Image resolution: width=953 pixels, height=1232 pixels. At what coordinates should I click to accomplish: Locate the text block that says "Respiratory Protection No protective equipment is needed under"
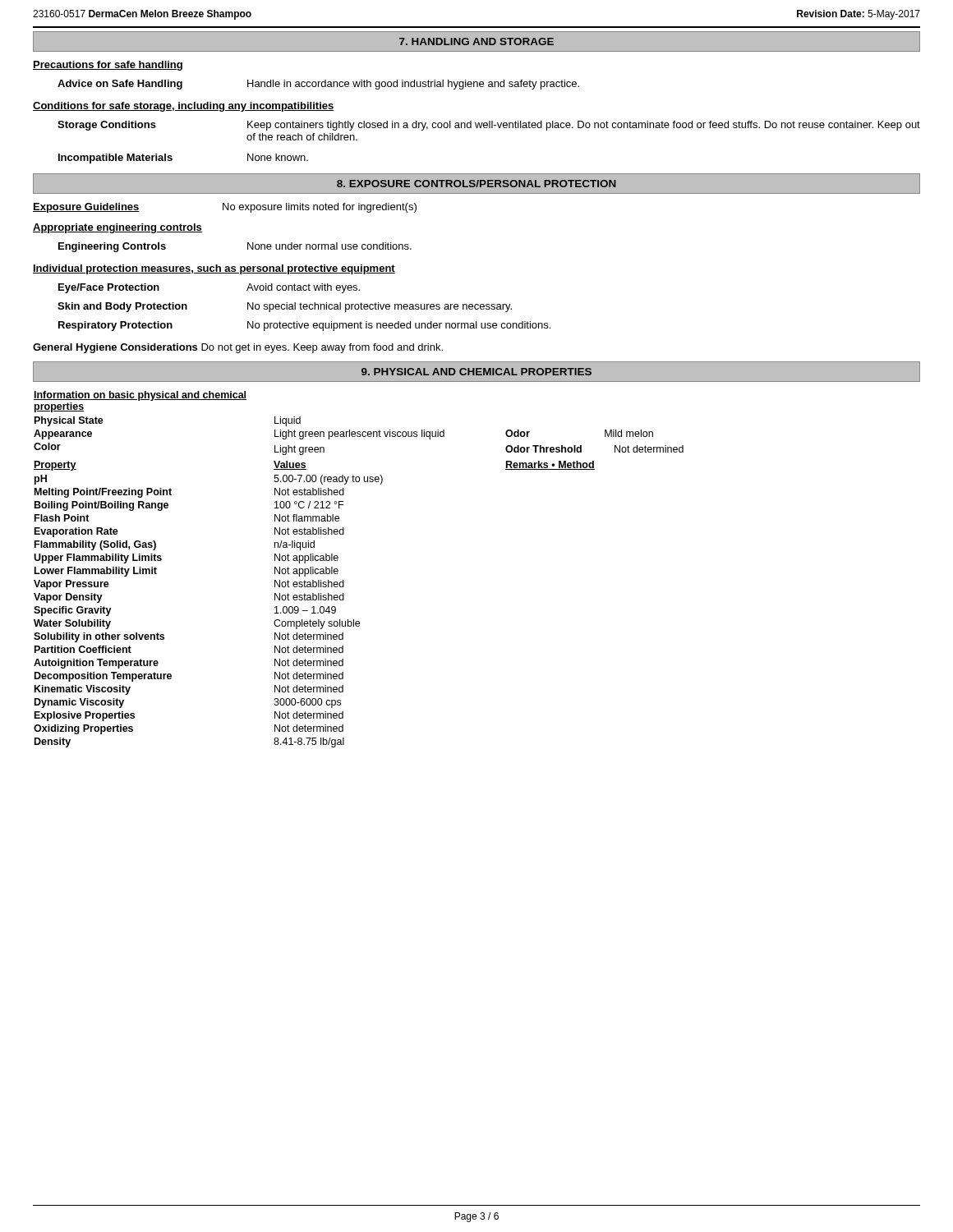click(x=292, y=325)
